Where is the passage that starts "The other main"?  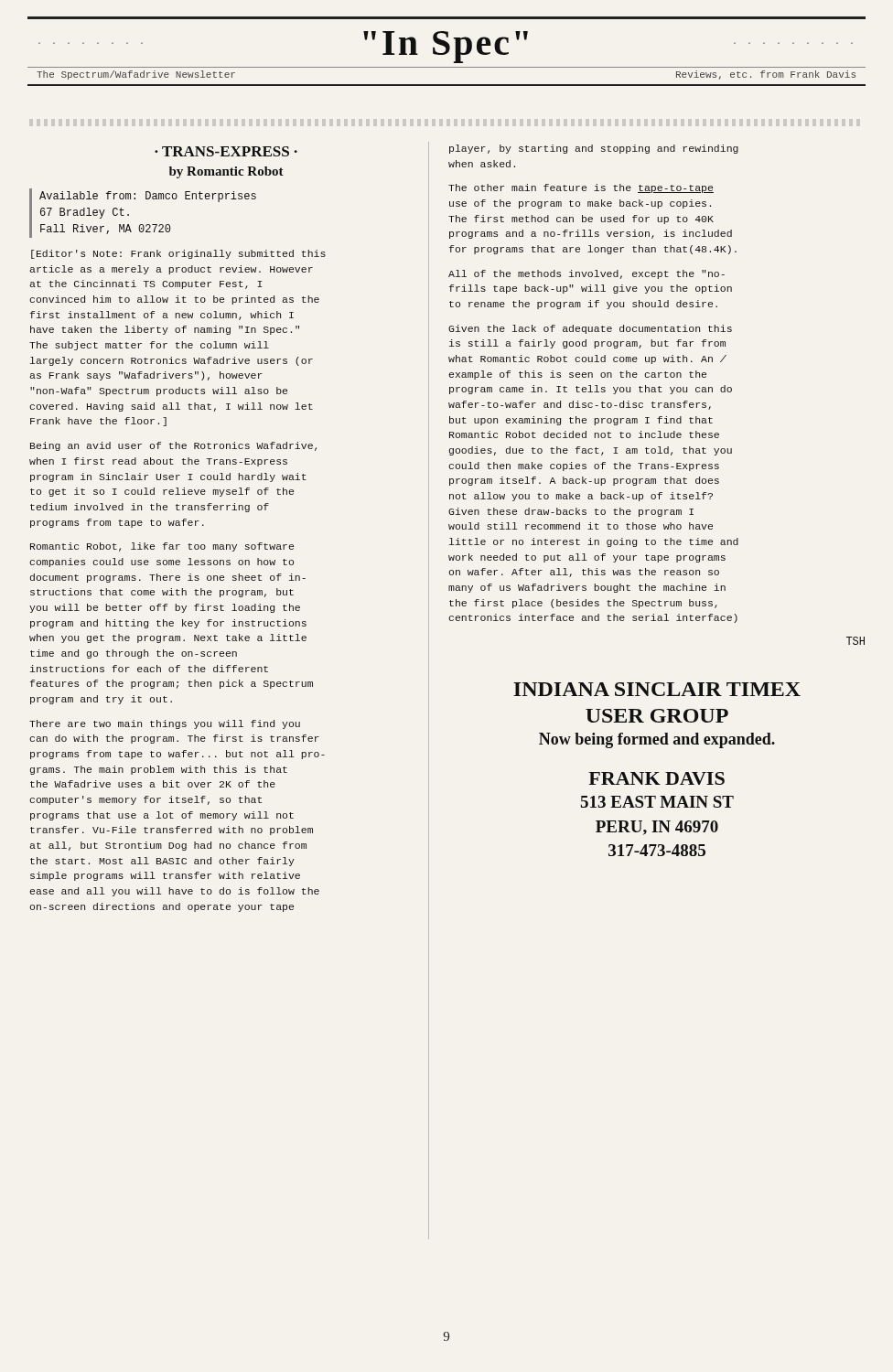pos(594,219)
